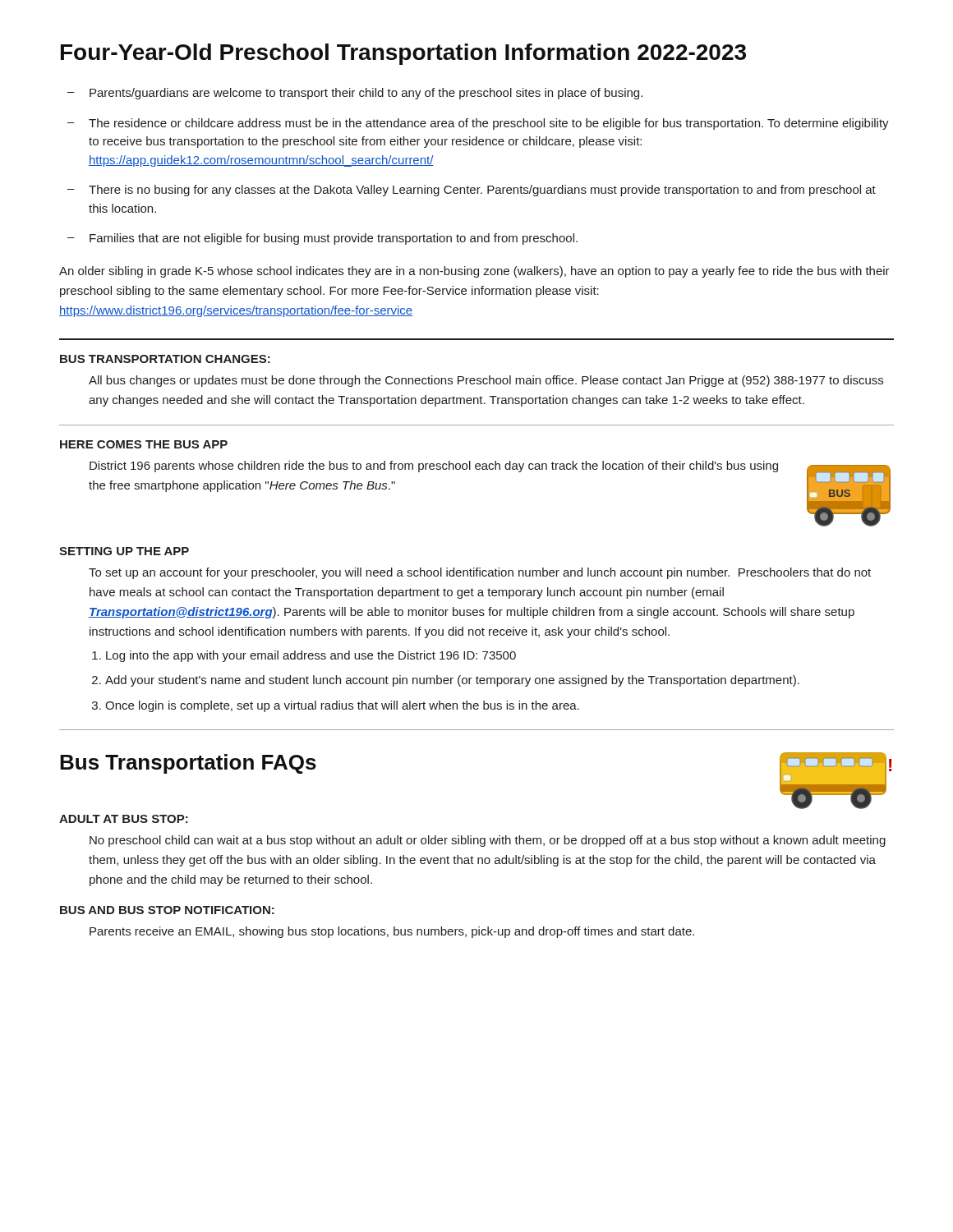The width and height of the screenshot is (953, 1232).
Task: Where is the passage that starts "All bus changes"?
Action: [x=486, y=389]
